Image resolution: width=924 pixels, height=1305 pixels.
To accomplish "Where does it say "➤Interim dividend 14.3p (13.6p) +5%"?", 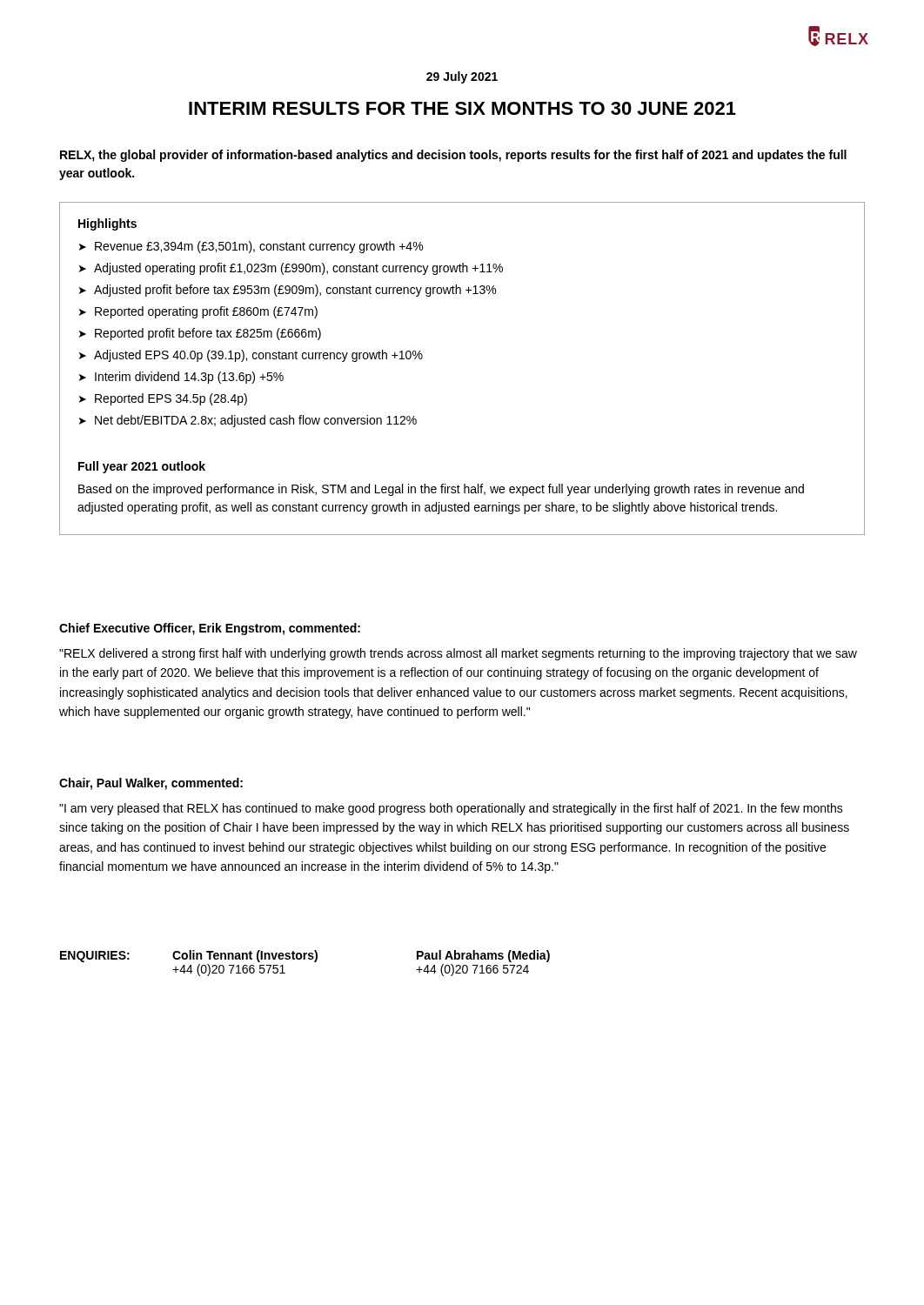I will pos(181,377).
